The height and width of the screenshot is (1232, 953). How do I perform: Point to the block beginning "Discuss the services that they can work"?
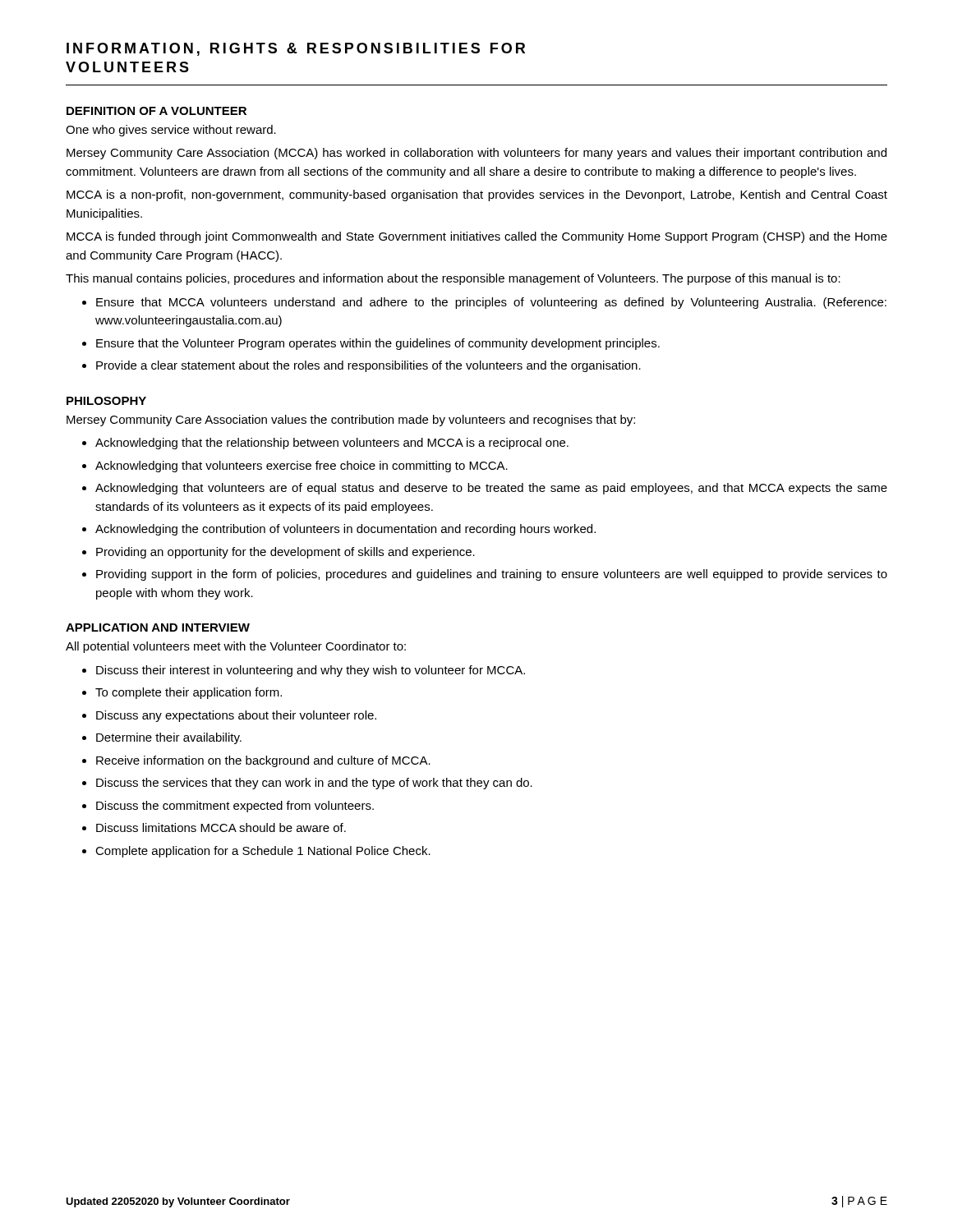point(314,783)
